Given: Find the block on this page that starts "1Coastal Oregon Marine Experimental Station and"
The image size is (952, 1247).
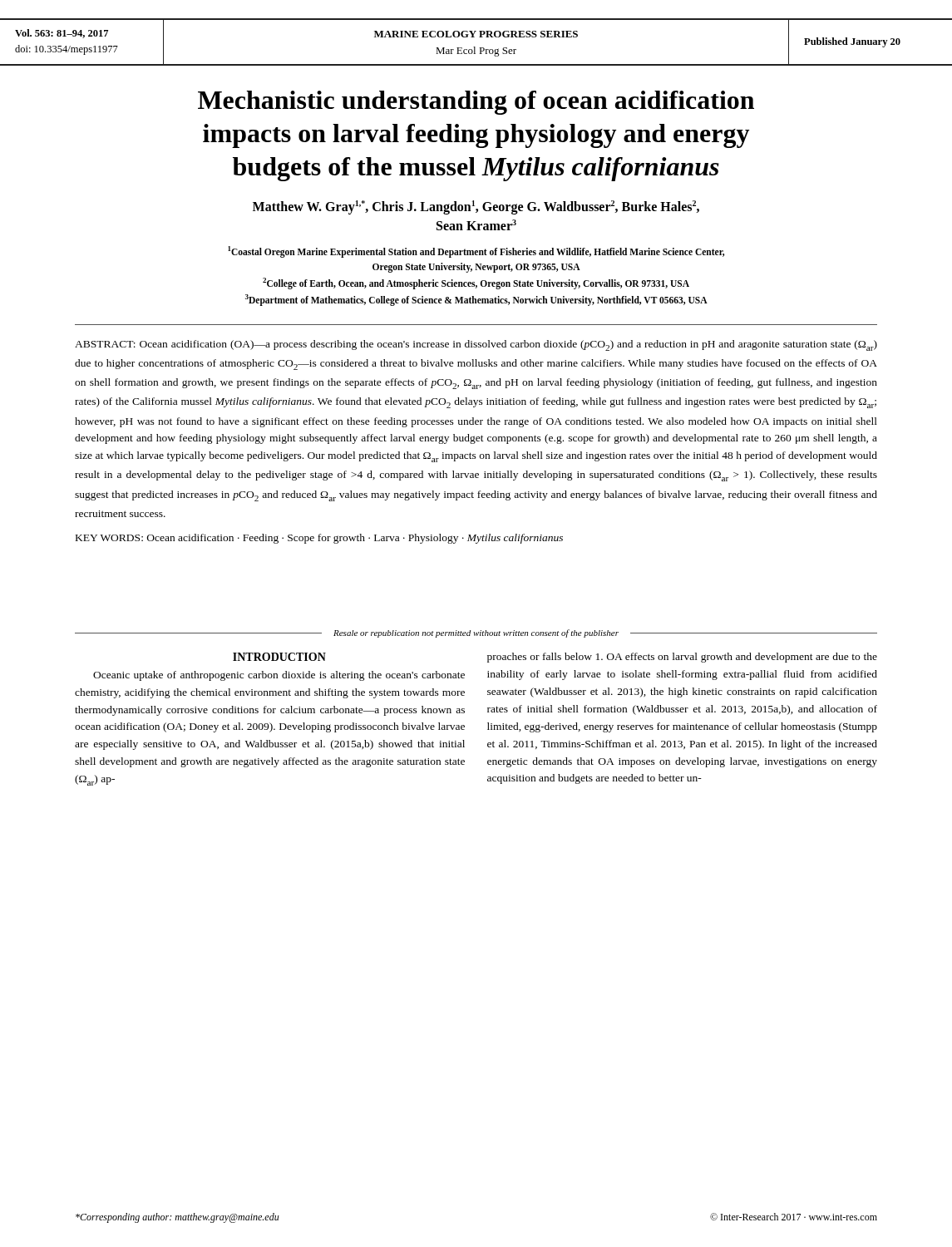Looking at the screenshot, I should pos(476,275).
